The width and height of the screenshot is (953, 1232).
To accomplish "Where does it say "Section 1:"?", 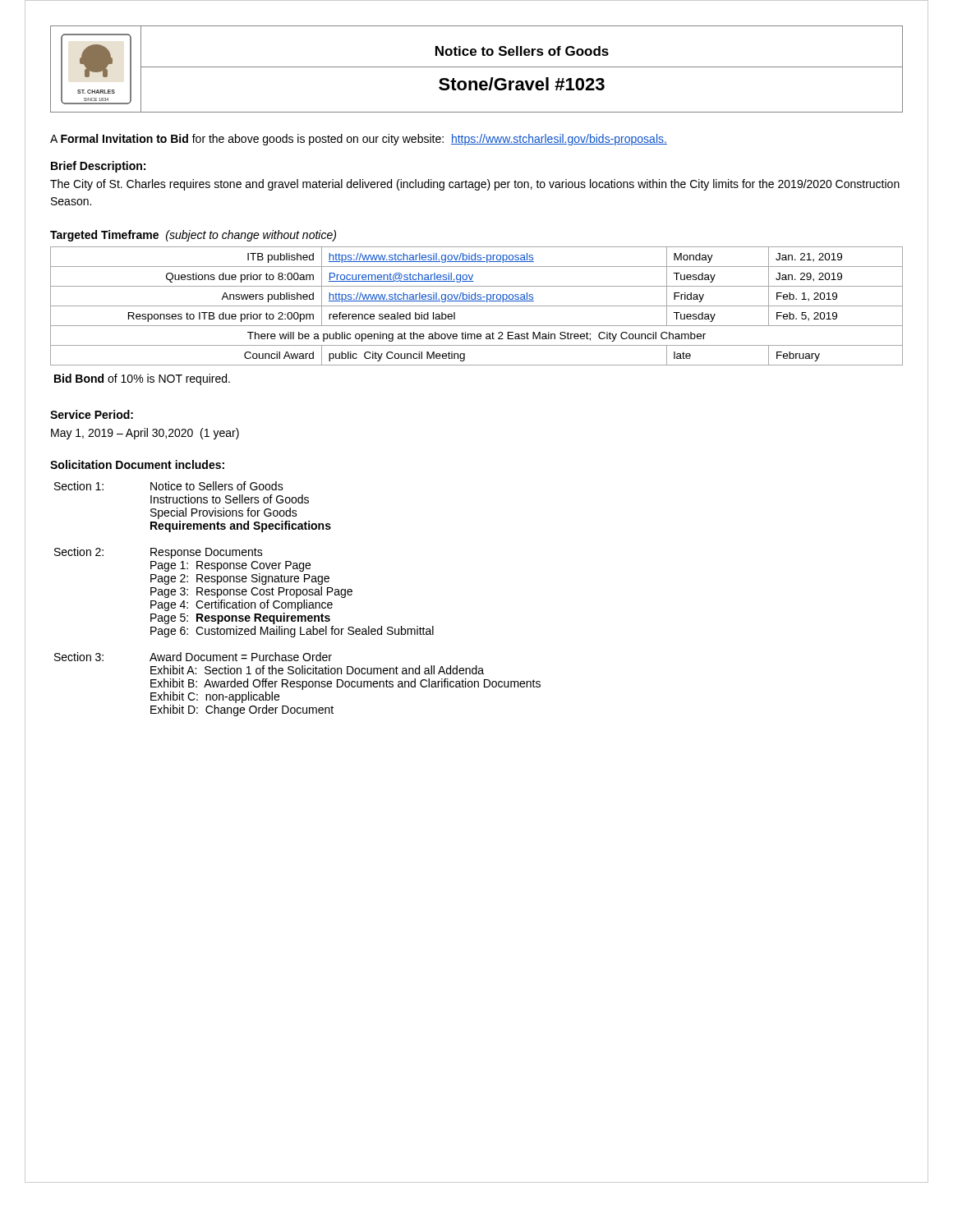I will coord(79,486).
